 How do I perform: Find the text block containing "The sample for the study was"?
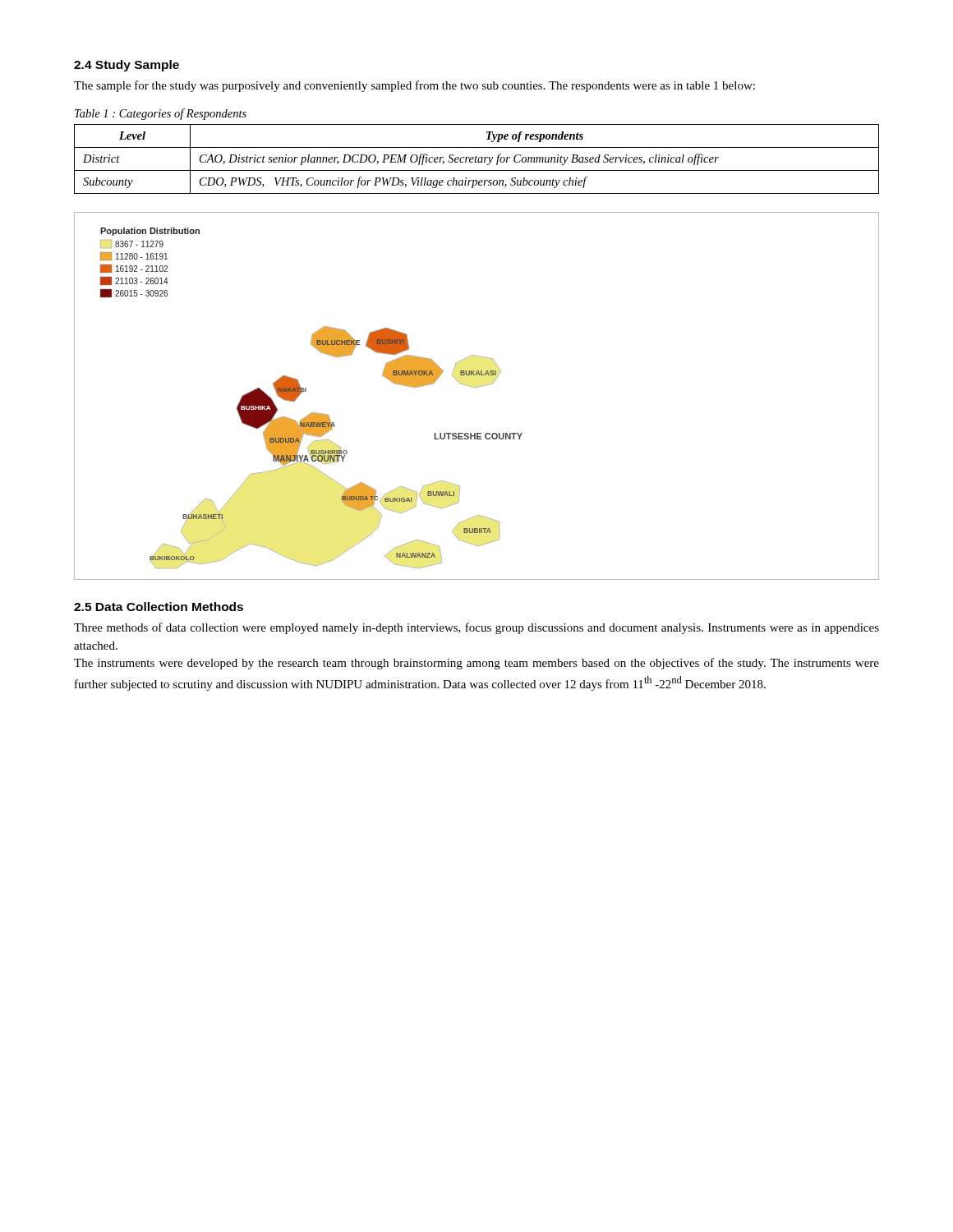415,85
